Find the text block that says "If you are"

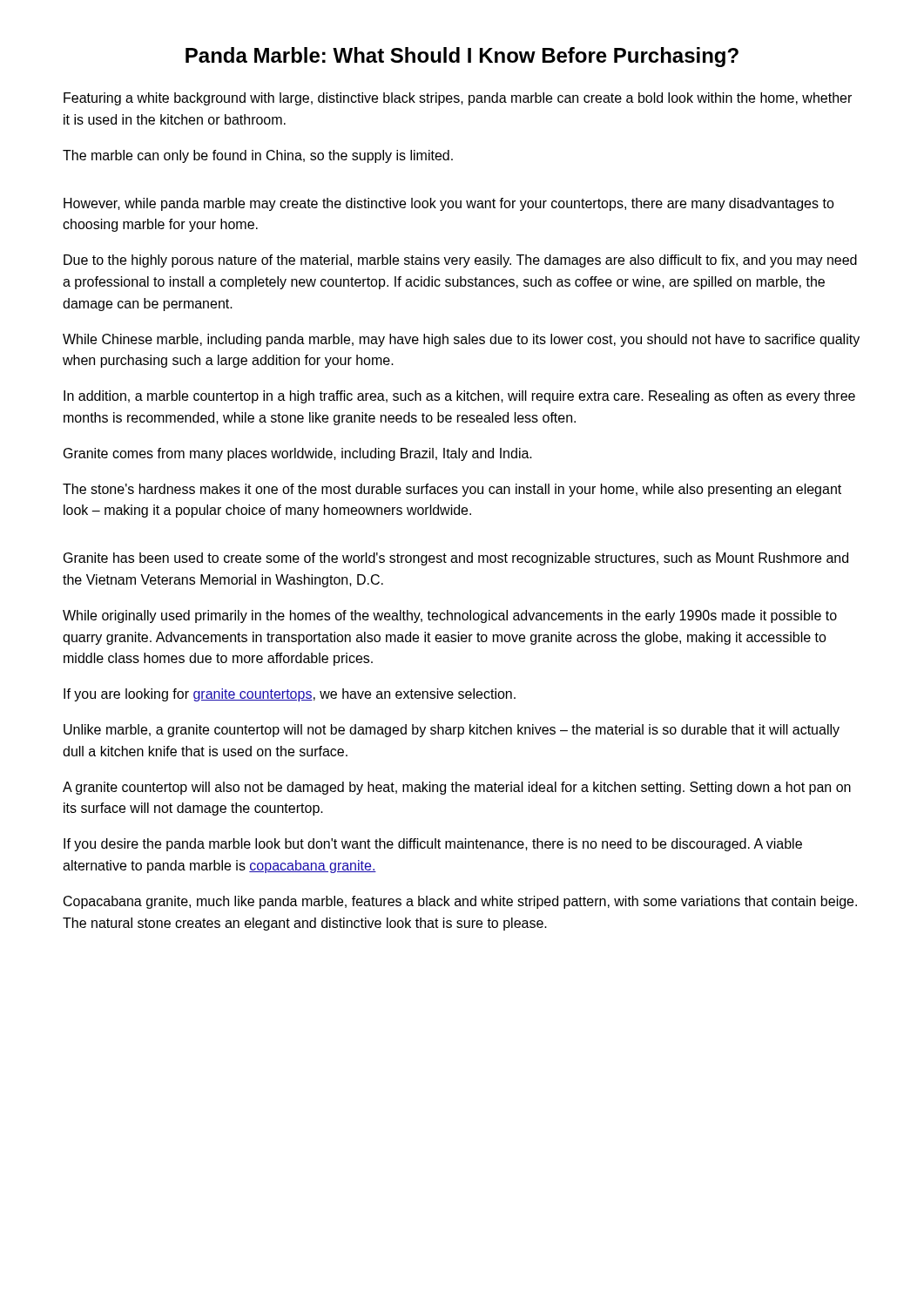tap(290, 694)
